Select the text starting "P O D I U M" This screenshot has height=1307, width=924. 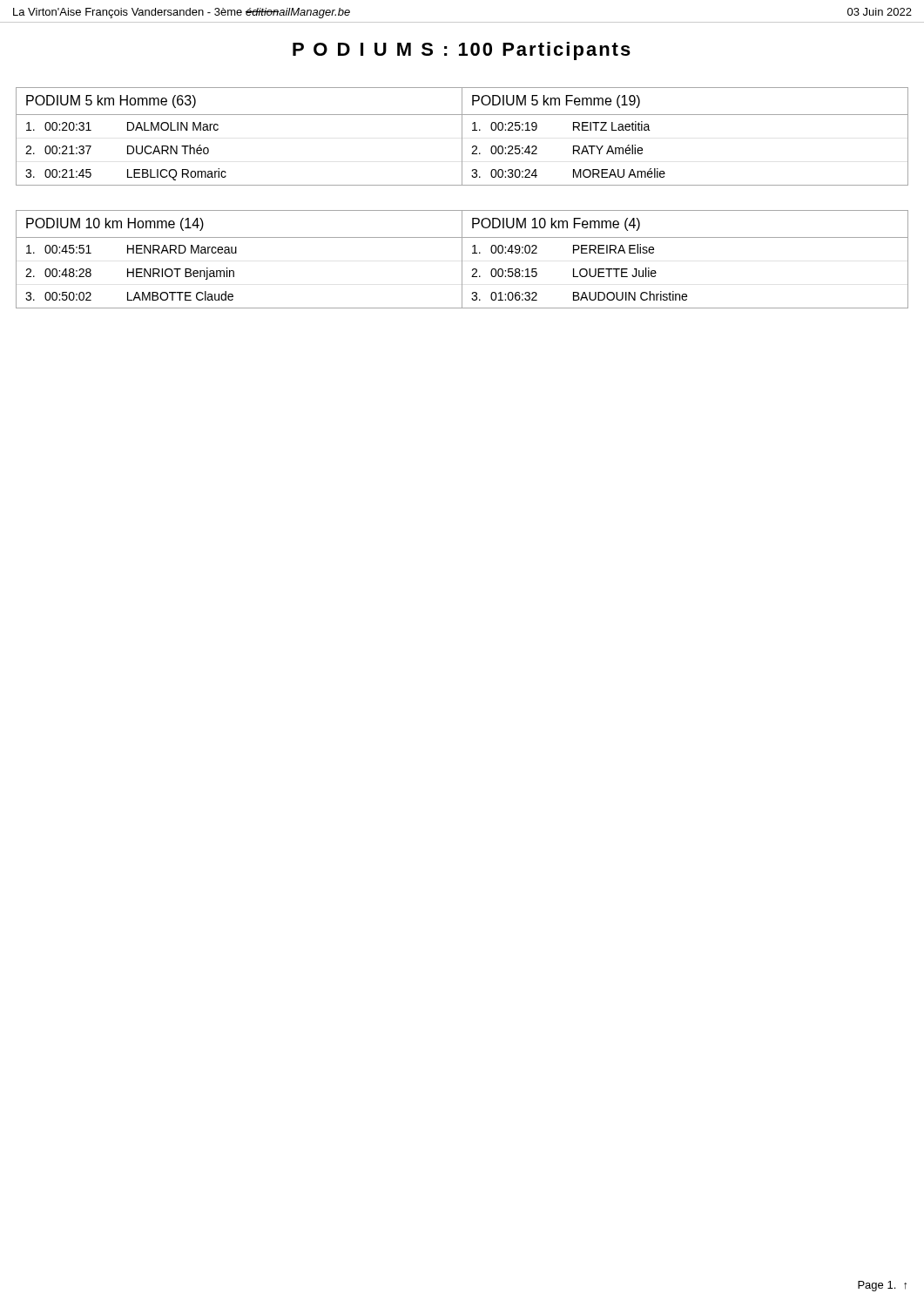tap(462, 49)
